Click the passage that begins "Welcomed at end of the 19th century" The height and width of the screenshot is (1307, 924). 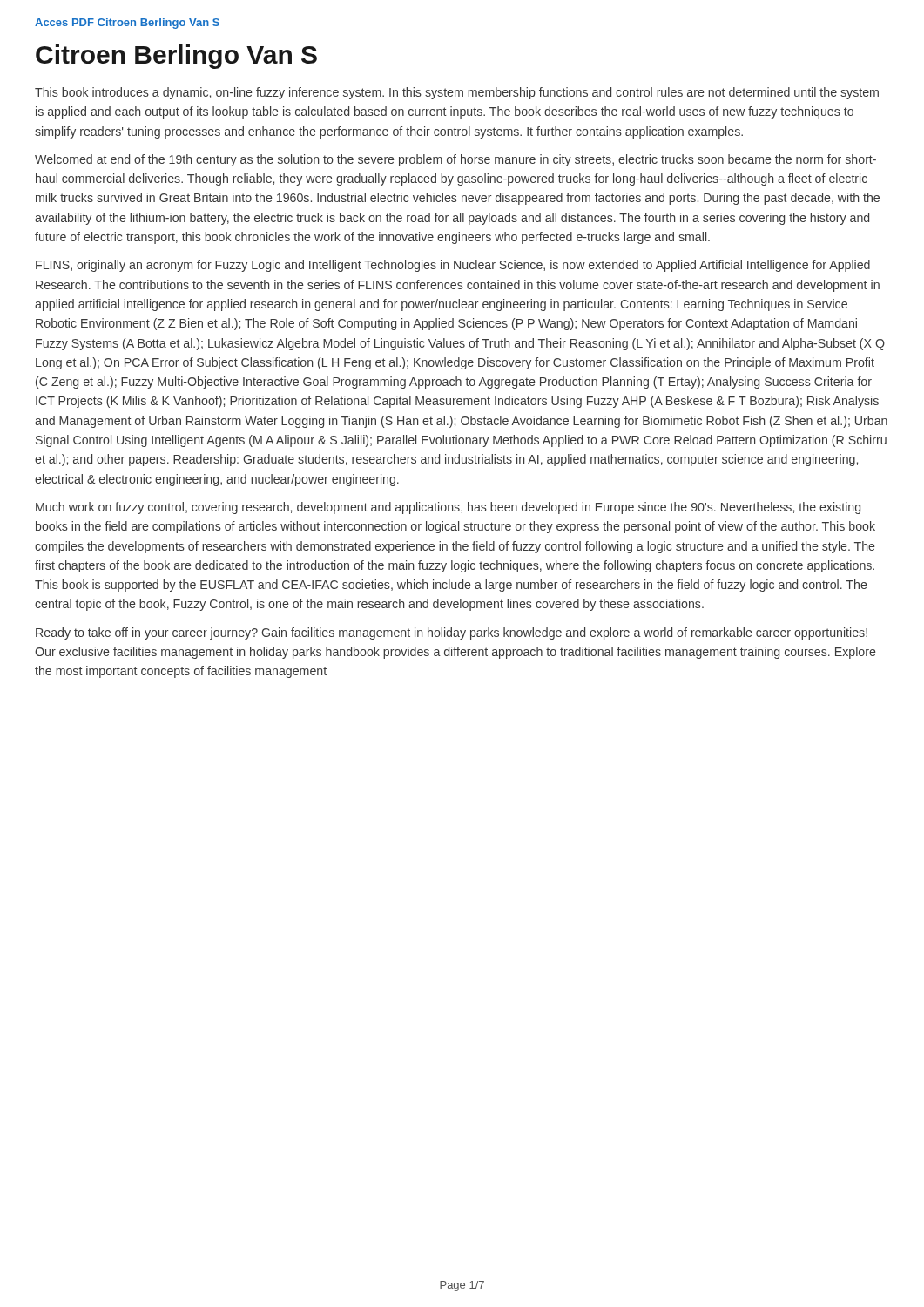[458, 198]
